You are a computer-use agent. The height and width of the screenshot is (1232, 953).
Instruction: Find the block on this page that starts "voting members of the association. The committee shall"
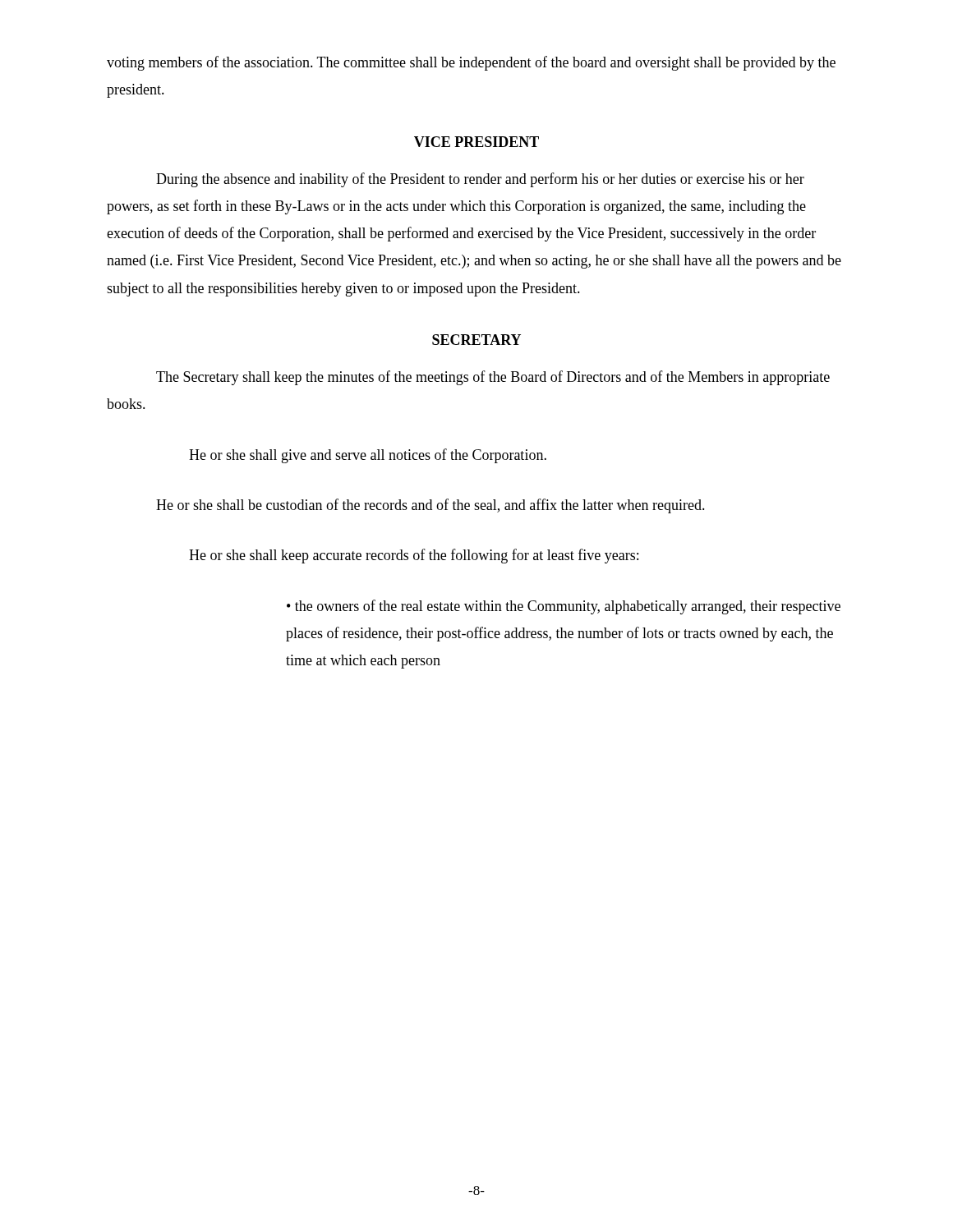coord(471,76)
